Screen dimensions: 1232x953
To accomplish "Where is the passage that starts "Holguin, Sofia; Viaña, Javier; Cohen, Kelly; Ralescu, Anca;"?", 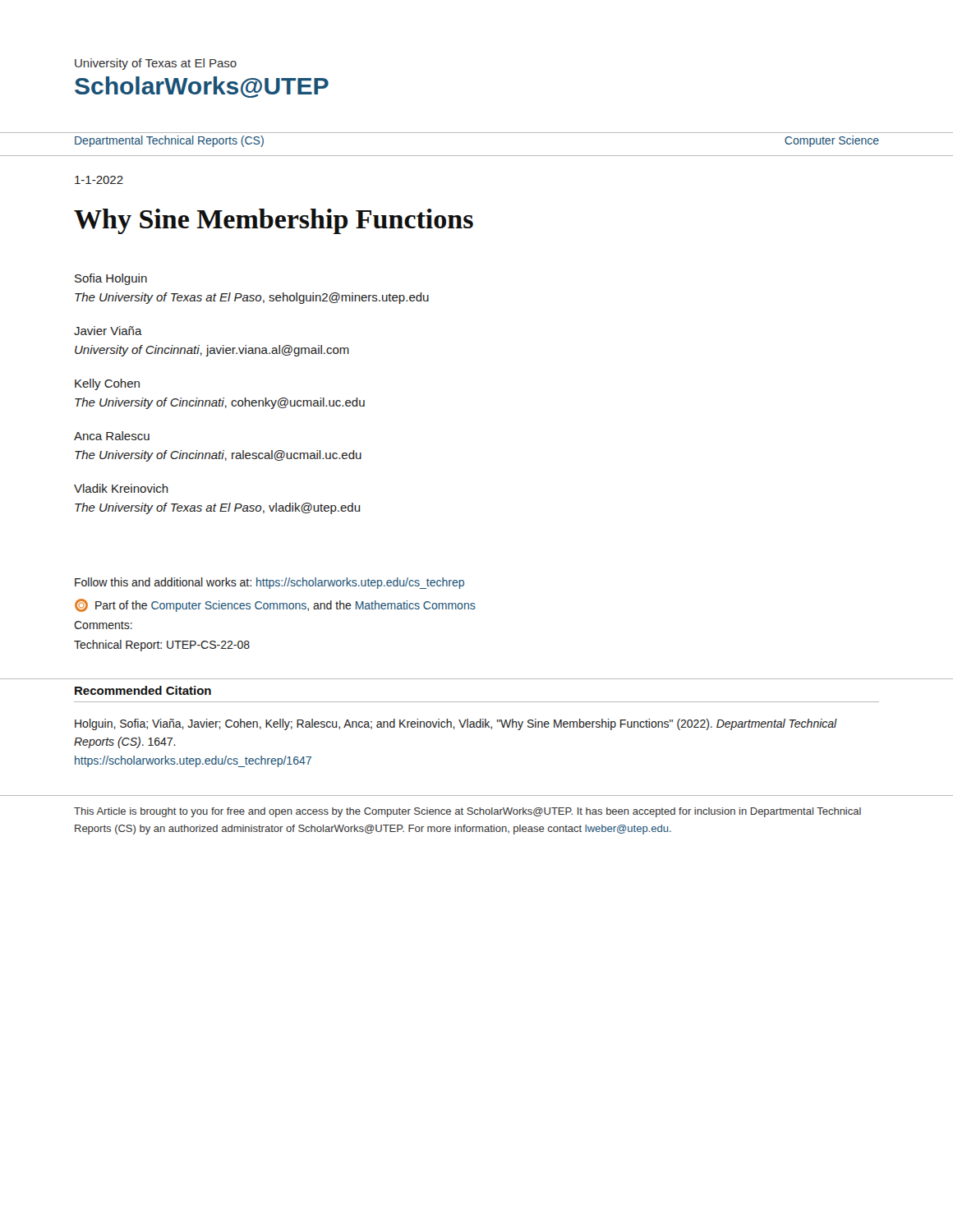I will coord(456,724).
